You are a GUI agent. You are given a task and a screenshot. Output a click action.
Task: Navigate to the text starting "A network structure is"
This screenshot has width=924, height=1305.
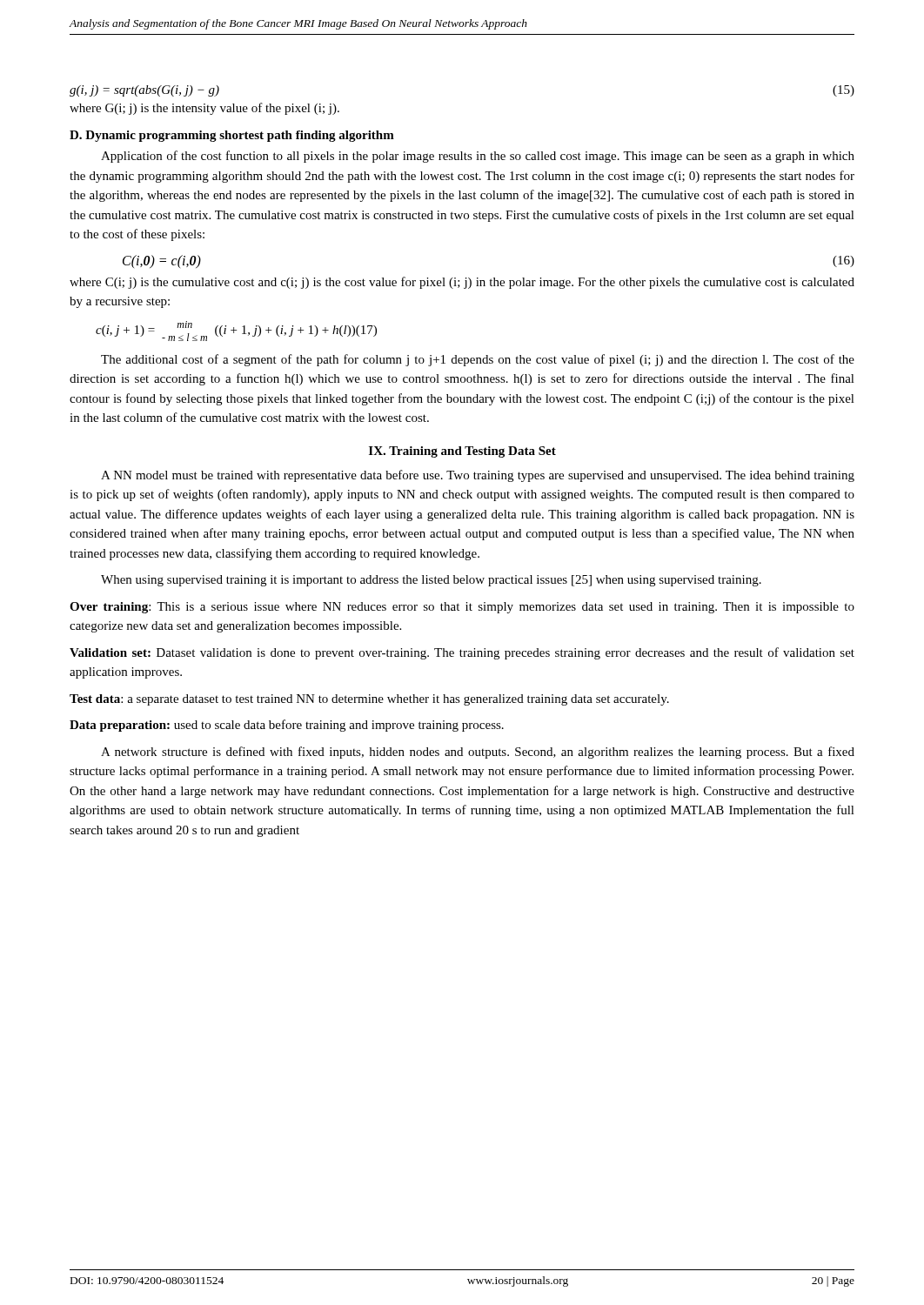coord(462,791)
